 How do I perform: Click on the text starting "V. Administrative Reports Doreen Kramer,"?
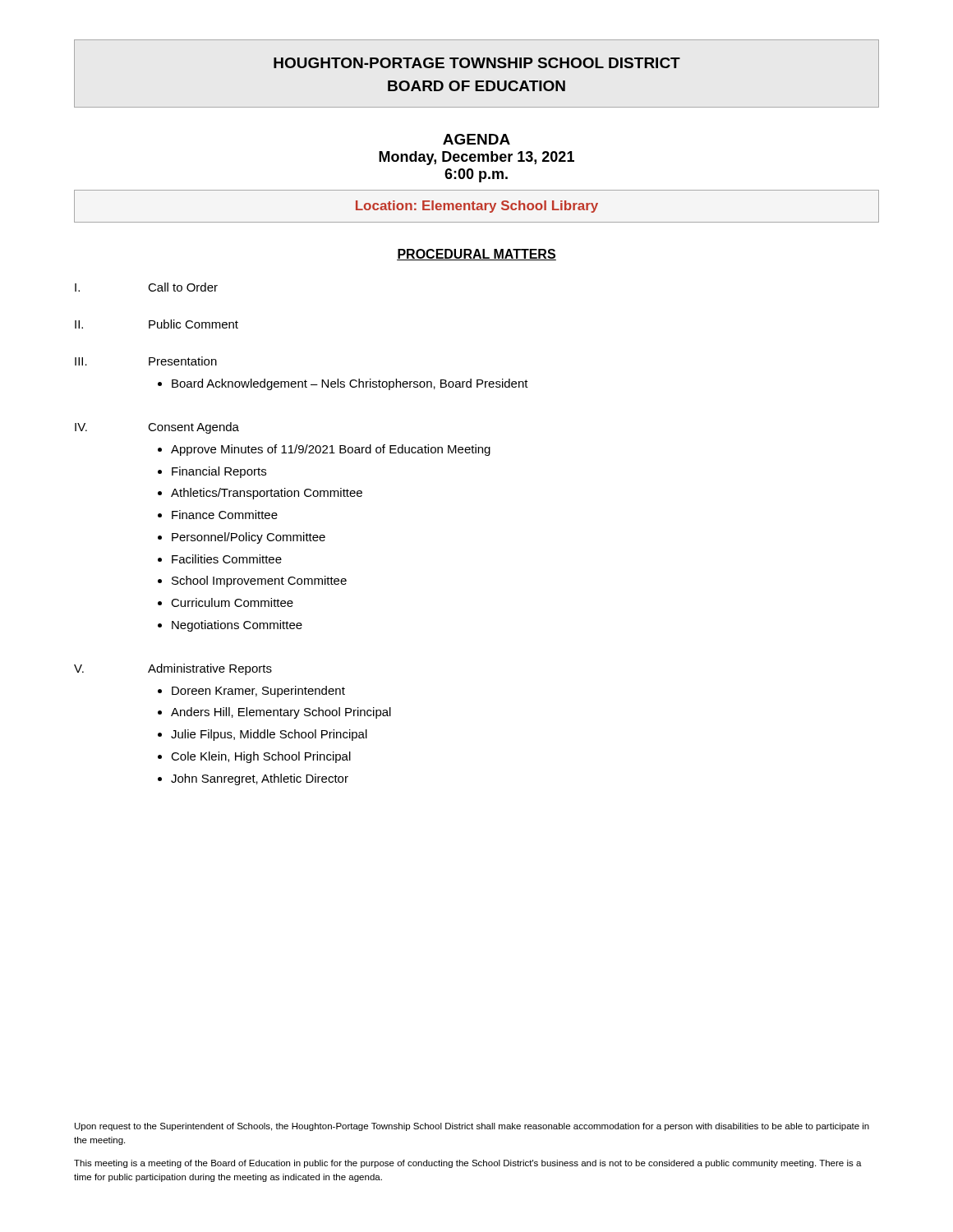[x=173, y=669]
